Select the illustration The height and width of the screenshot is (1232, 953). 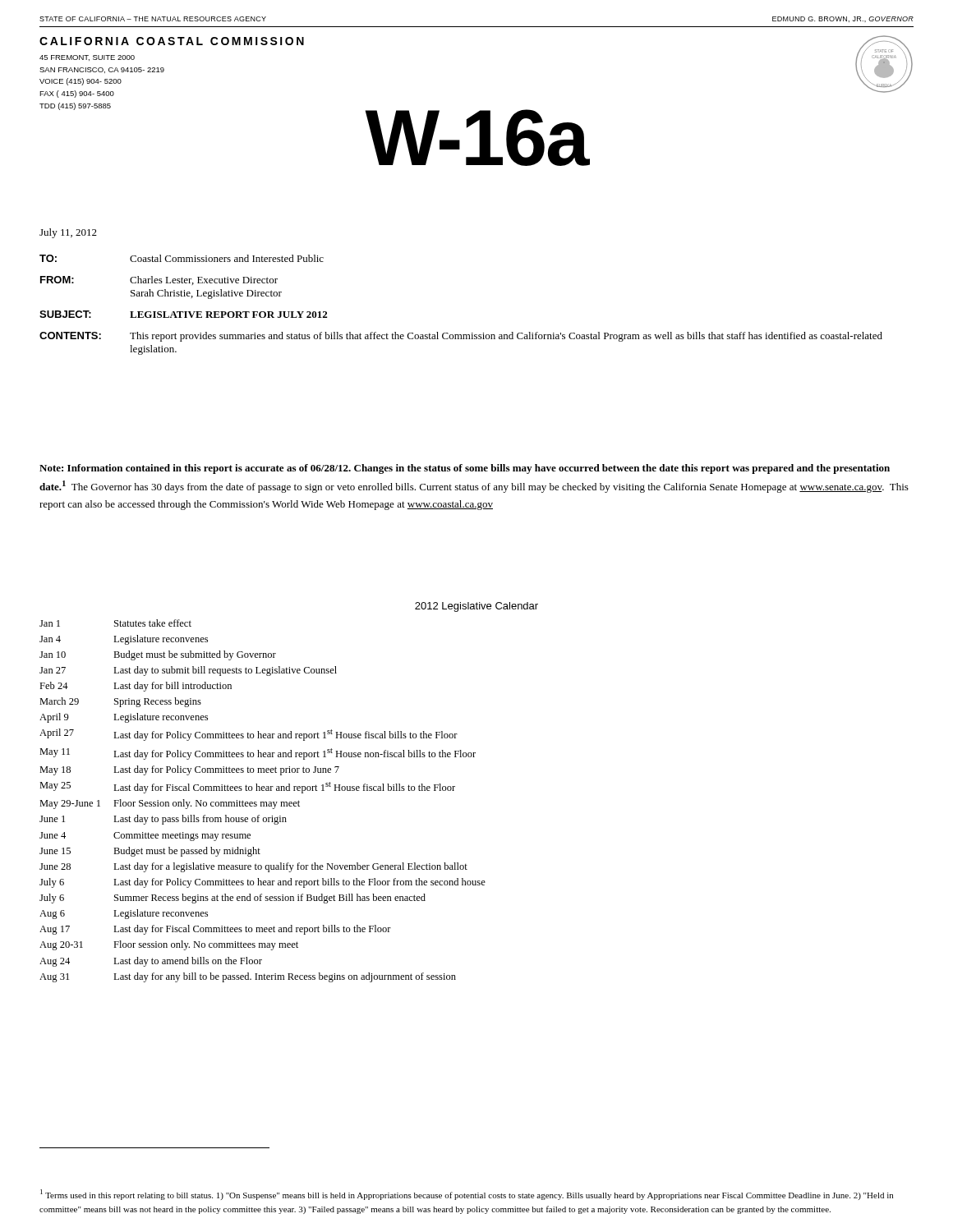[884, 64]
